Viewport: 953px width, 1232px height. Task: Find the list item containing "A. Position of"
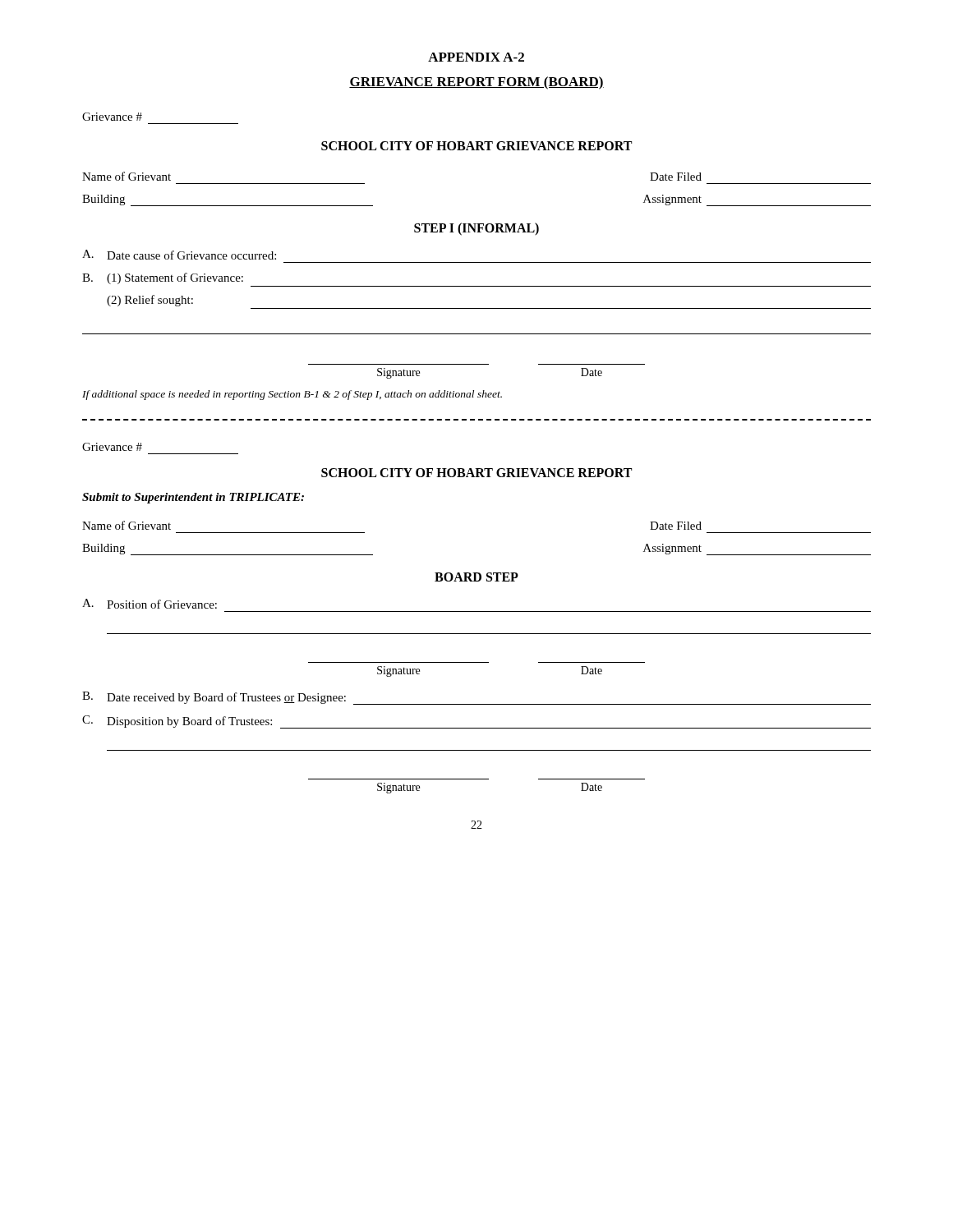(476, 618)
